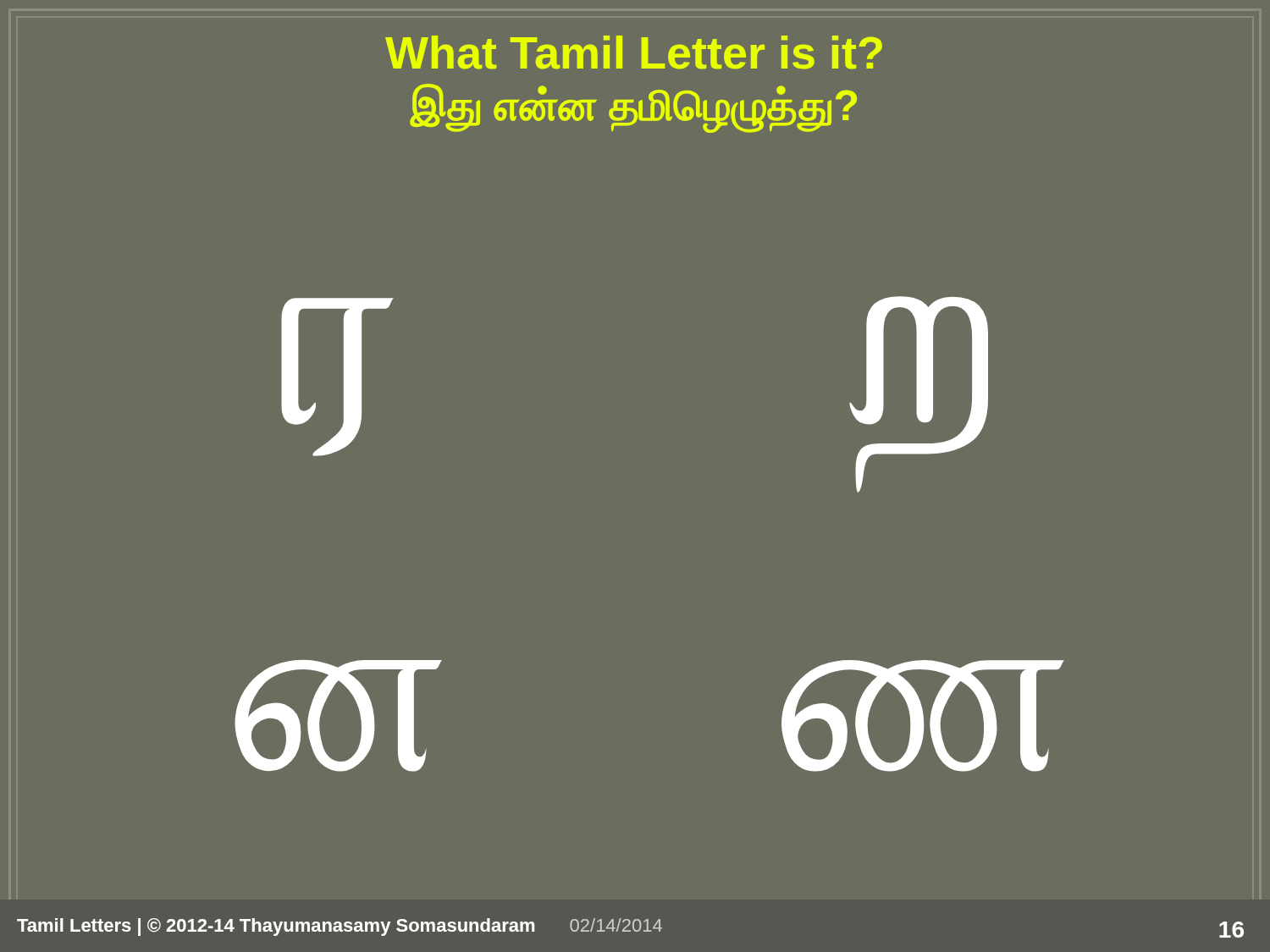Select the illustration
The height and width of the screenshot is (952, 1270).
[635, 510]
